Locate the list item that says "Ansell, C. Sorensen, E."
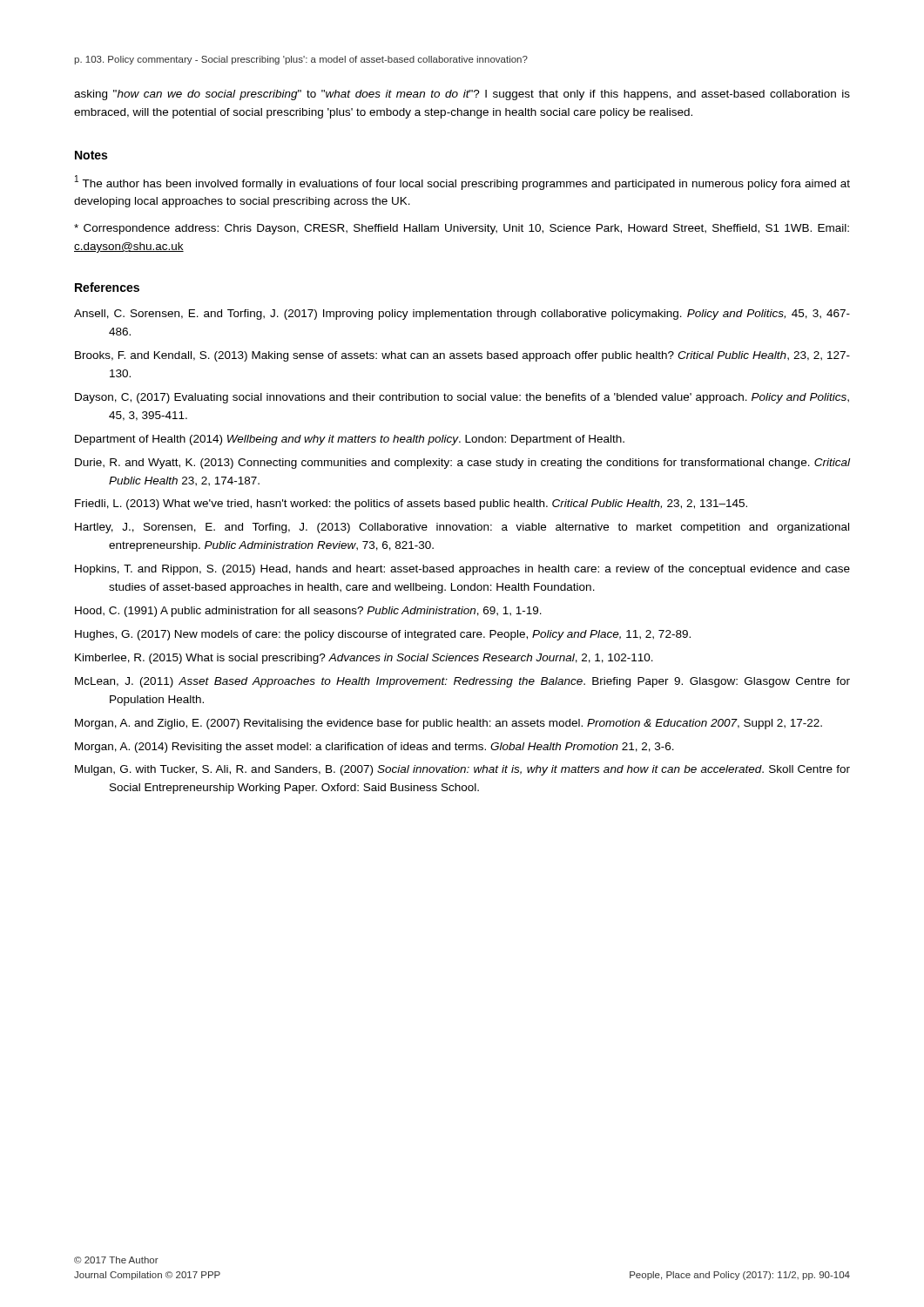 coord(462,323)
